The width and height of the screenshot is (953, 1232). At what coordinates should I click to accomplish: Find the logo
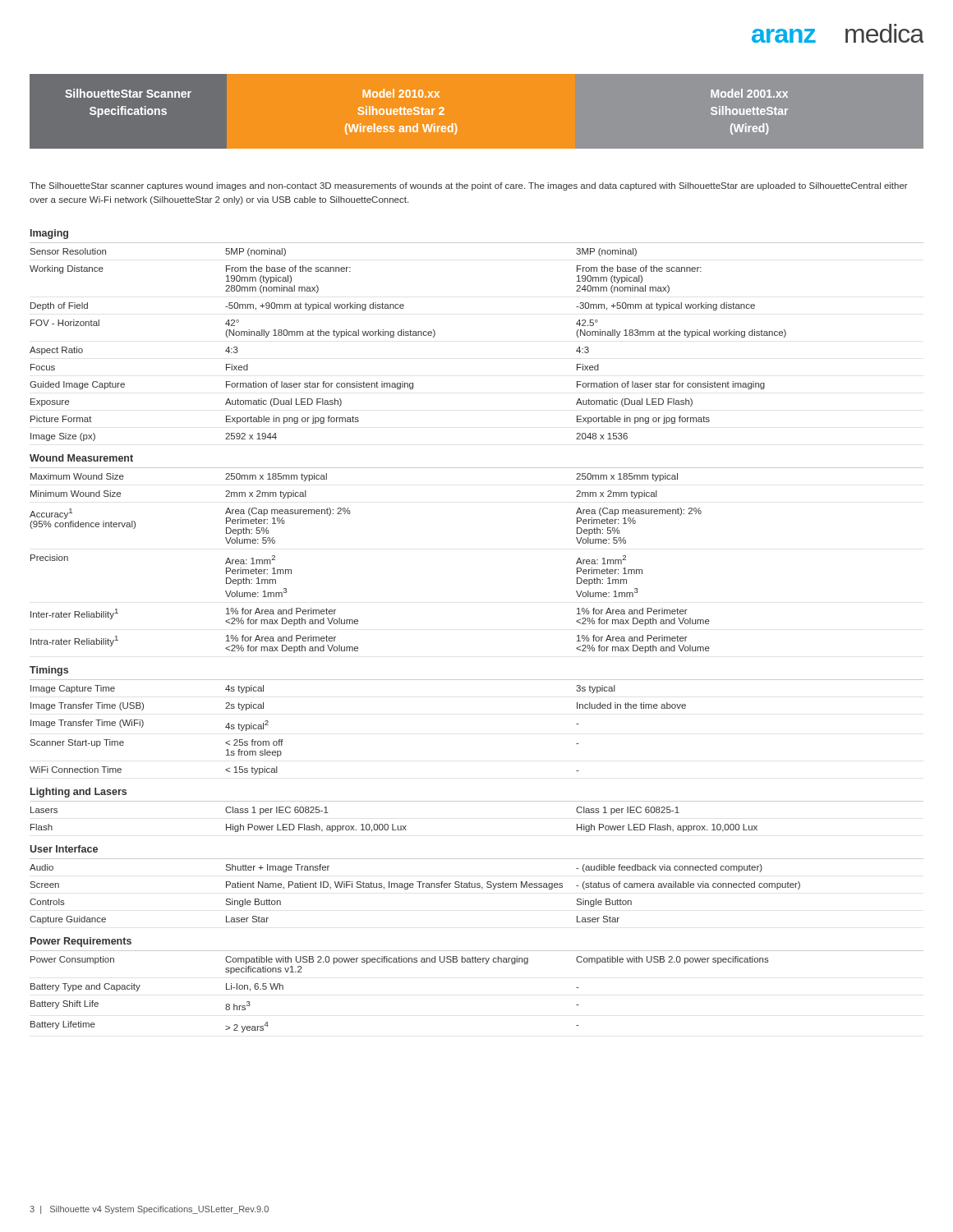(x=837, y=34)
